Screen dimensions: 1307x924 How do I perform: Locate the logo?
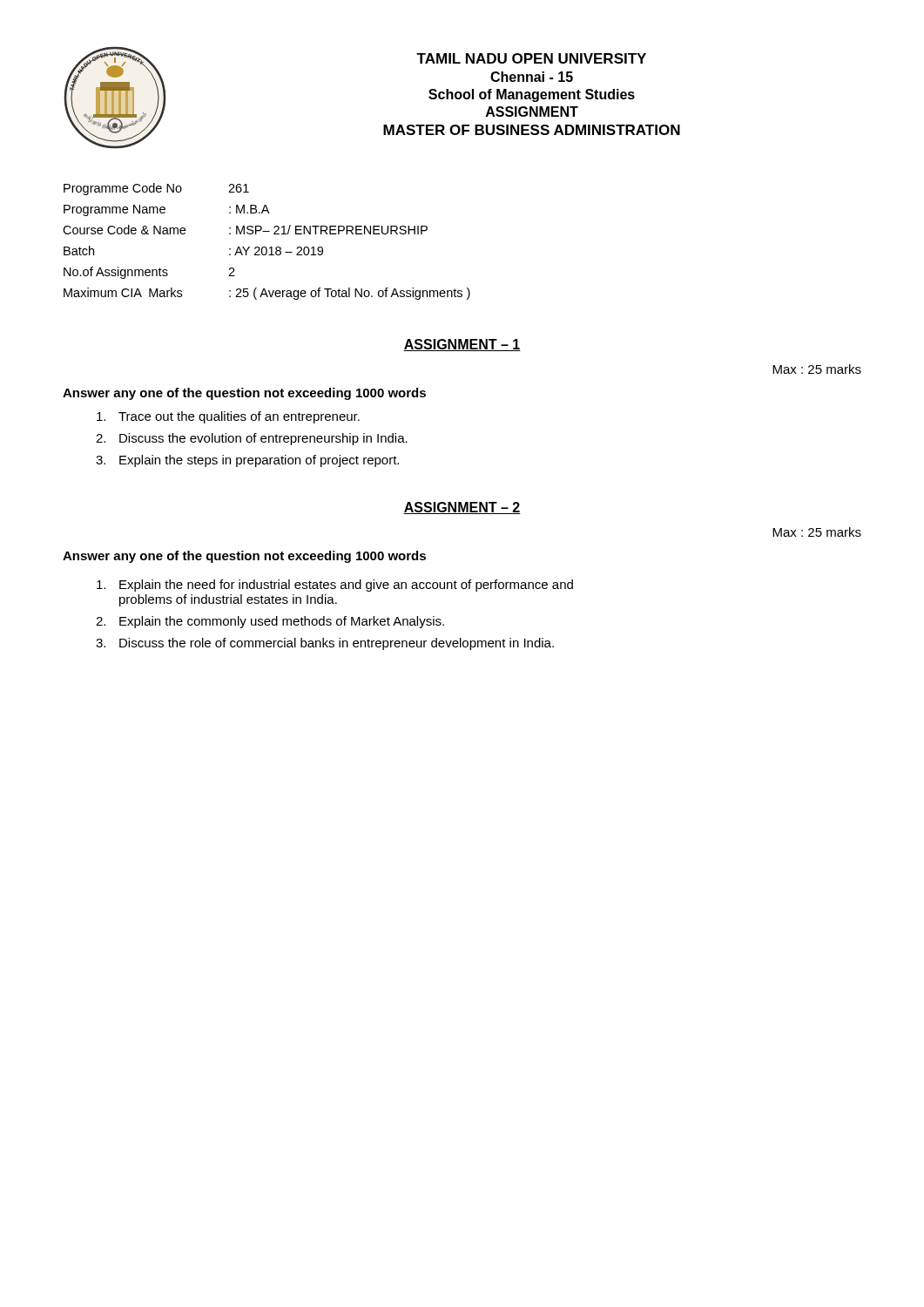[x=119, y=99]
